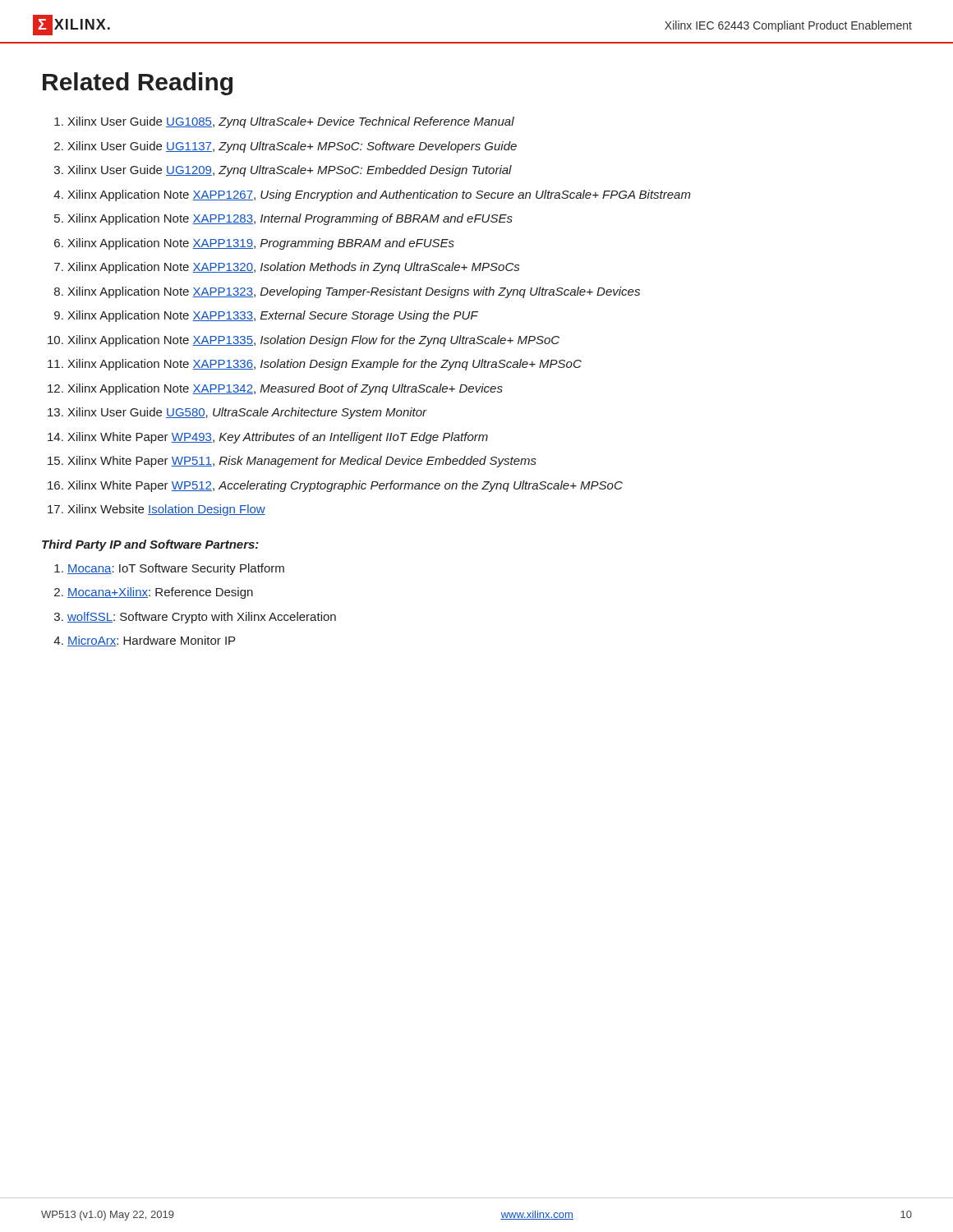Image resolution: width=953 pixels, height=1232 pixels.
Task: Find the passage starting "Mocana: IoT Software"
Action: 176,568
